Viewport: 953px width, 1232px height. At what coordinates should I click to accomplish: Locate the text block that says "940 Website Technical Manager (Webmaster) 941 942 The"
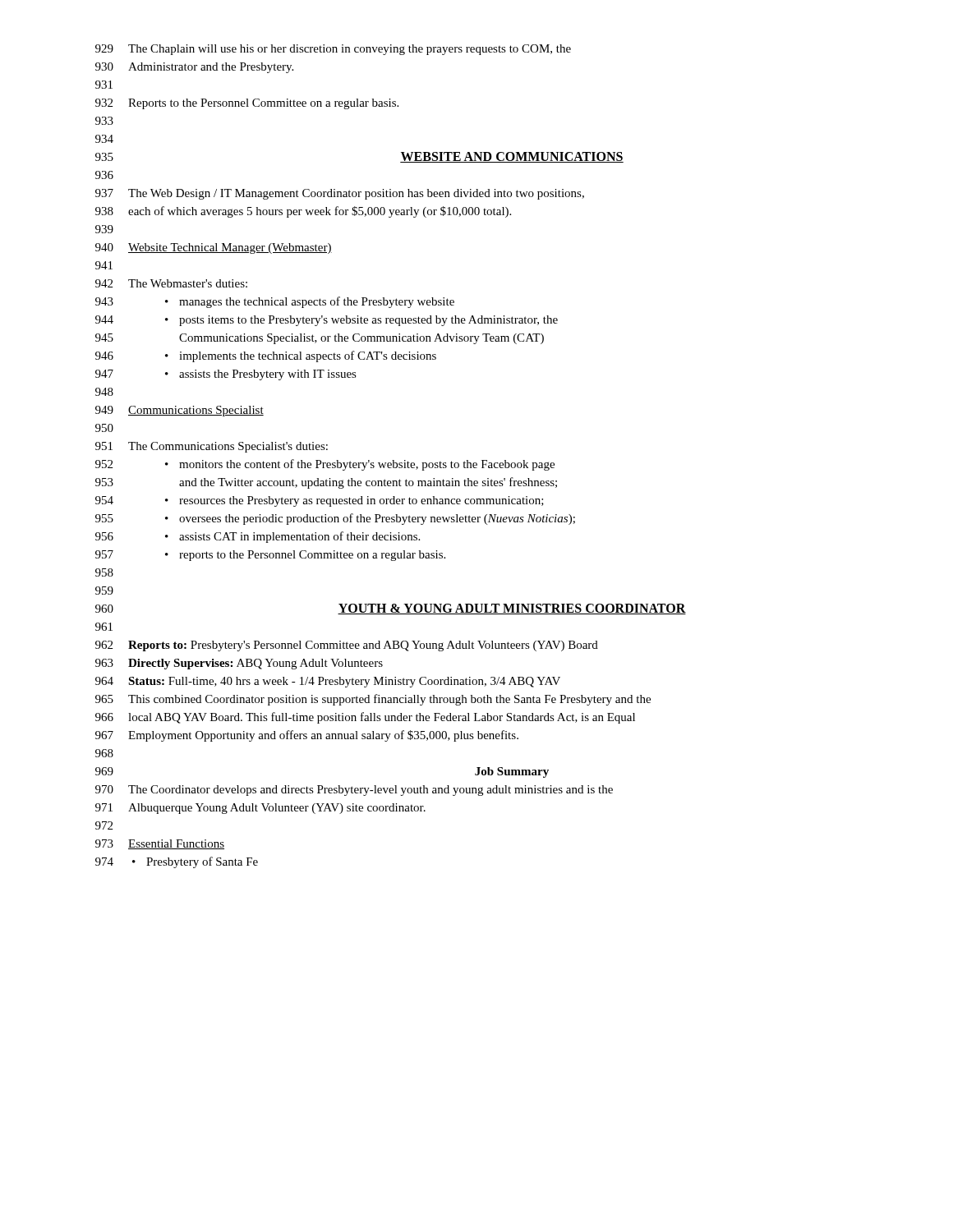[214, 248]
